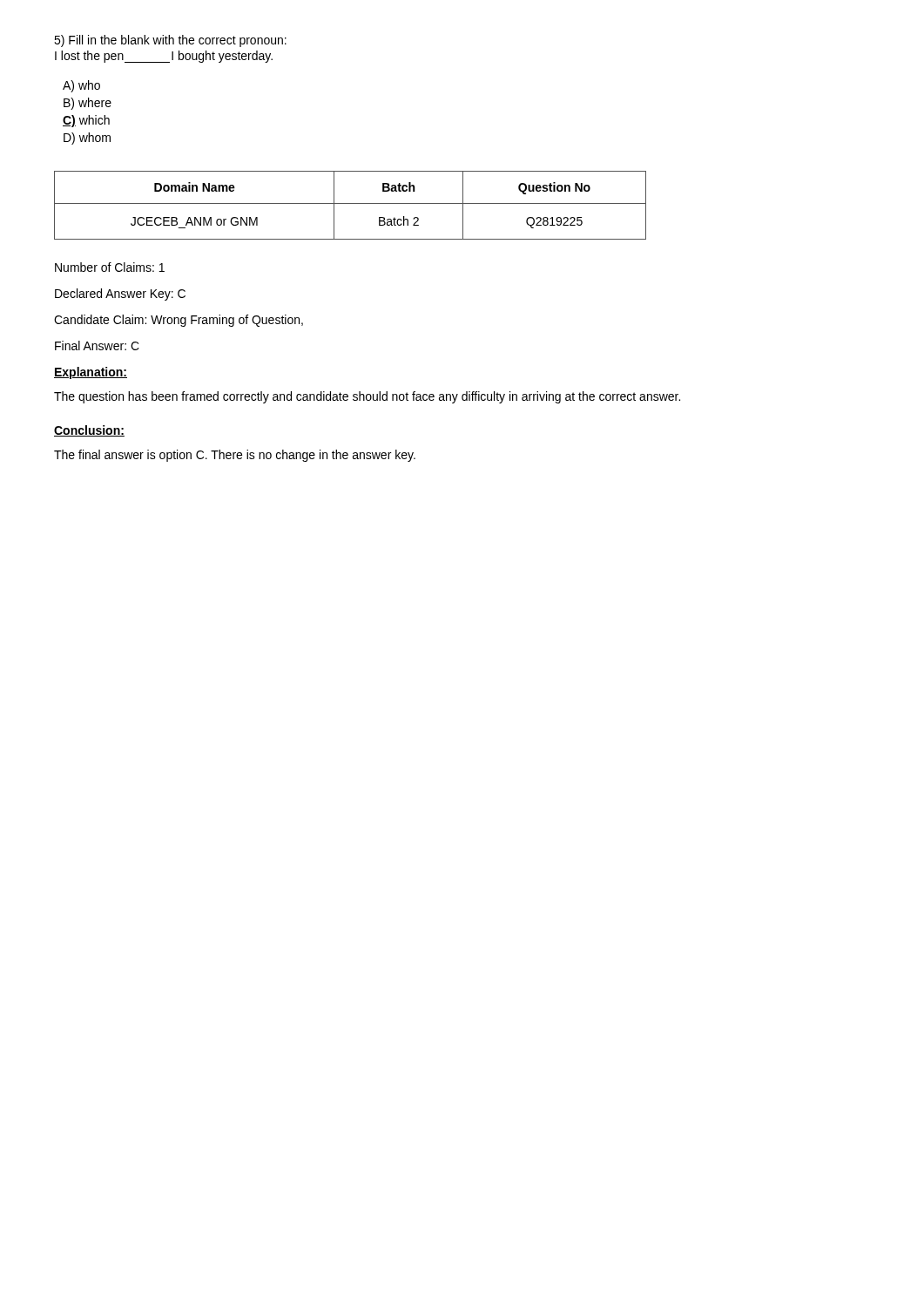924x1307 pixels.
Task: Locate the text block with the text "Number of Claims:"
Action: click(110, 267)
